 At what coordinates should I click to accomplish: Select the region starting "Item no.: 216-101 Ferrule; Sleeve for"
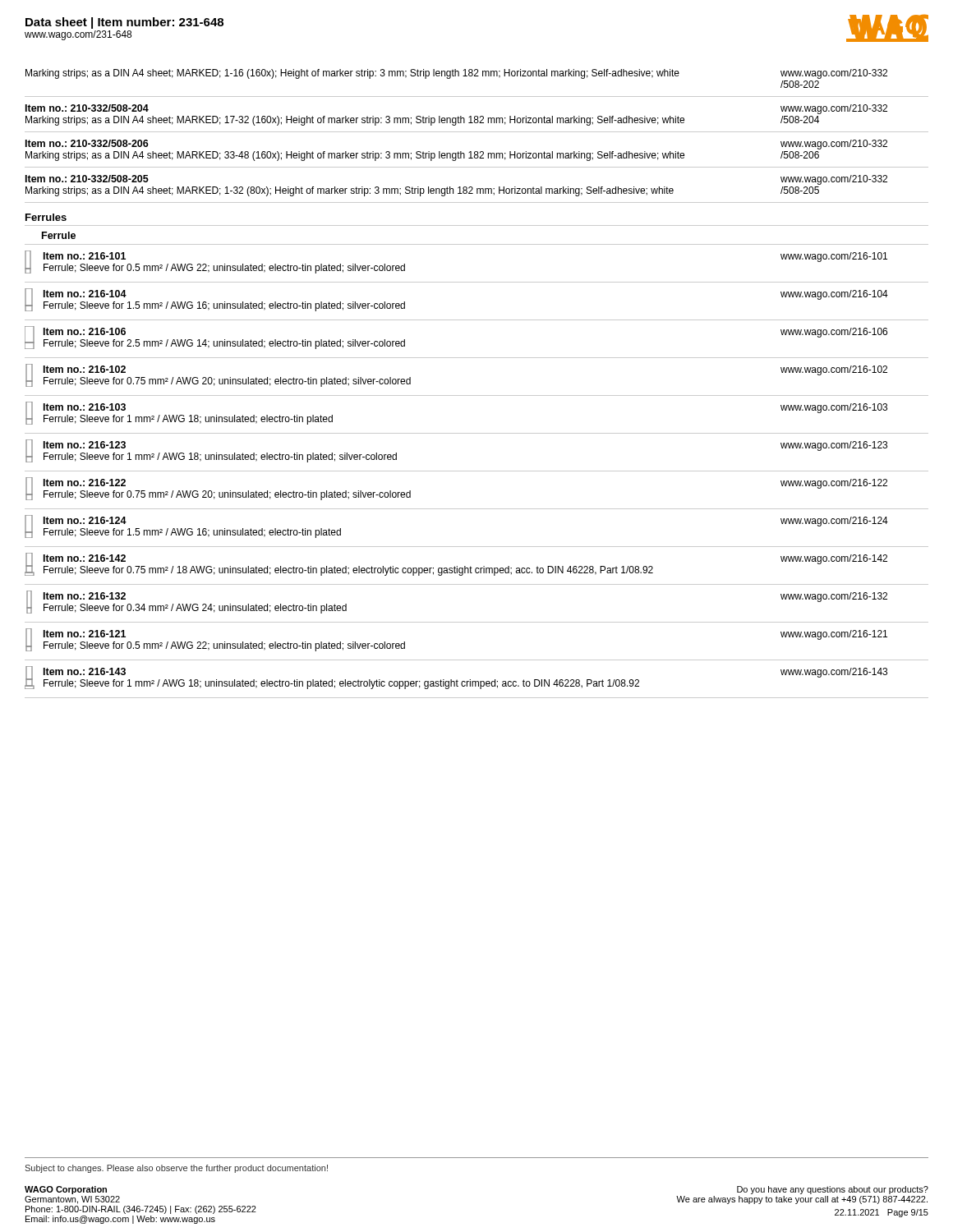[x=123, y=259]
